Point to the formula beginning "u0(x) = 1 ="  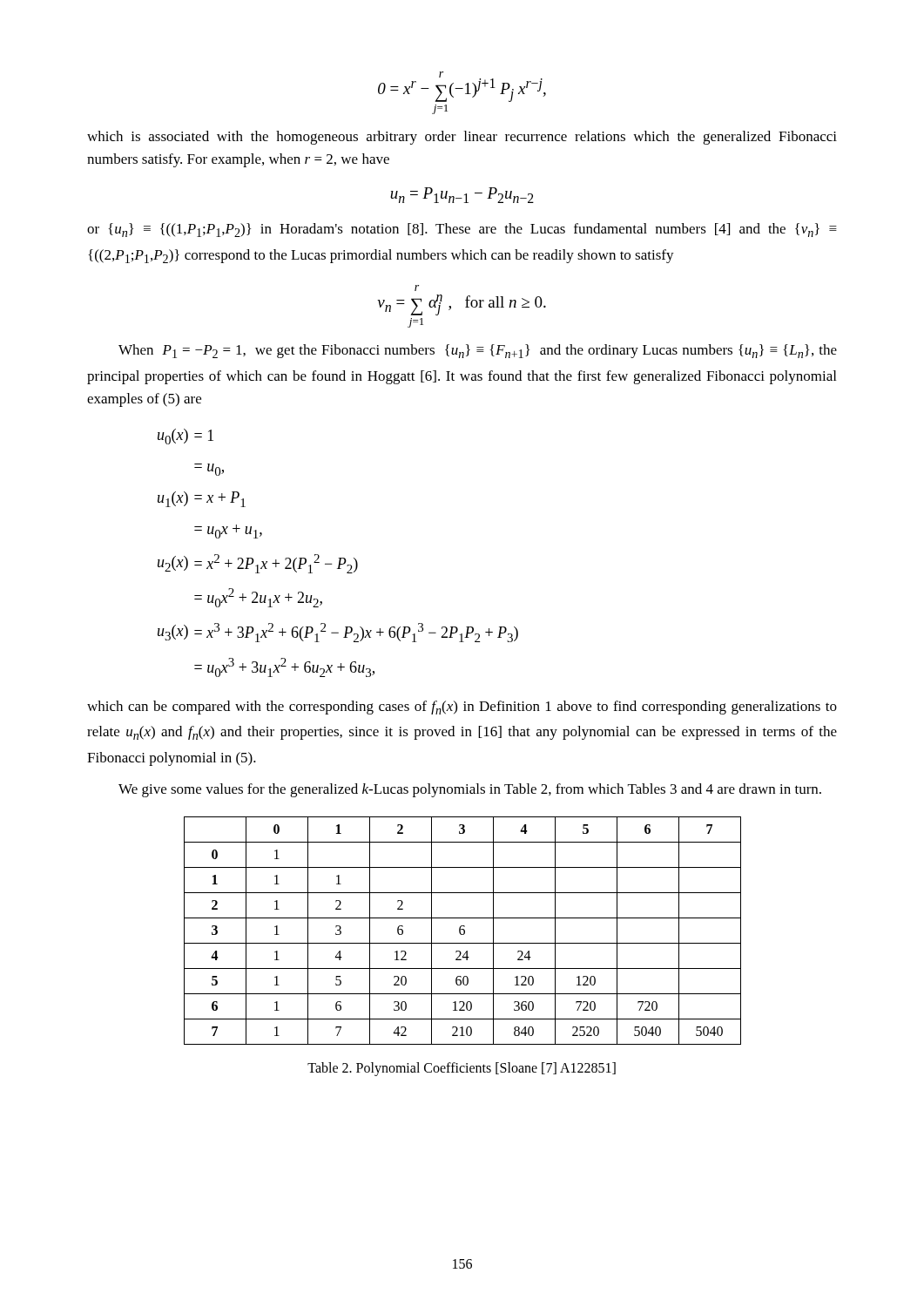pos(340,553)
